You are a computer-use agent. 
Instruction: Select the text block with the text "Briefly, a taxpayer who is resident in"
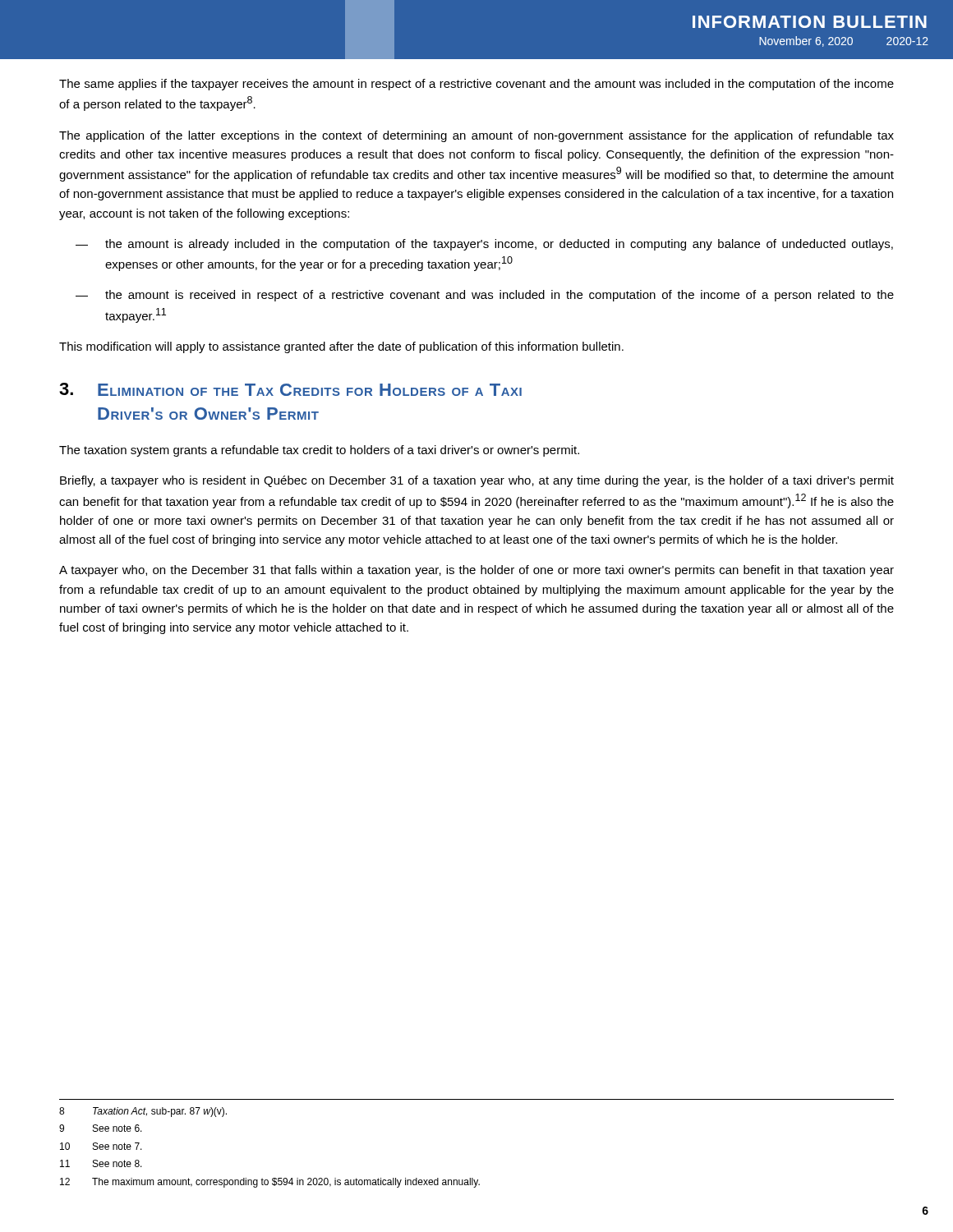[x=476, y=510]
